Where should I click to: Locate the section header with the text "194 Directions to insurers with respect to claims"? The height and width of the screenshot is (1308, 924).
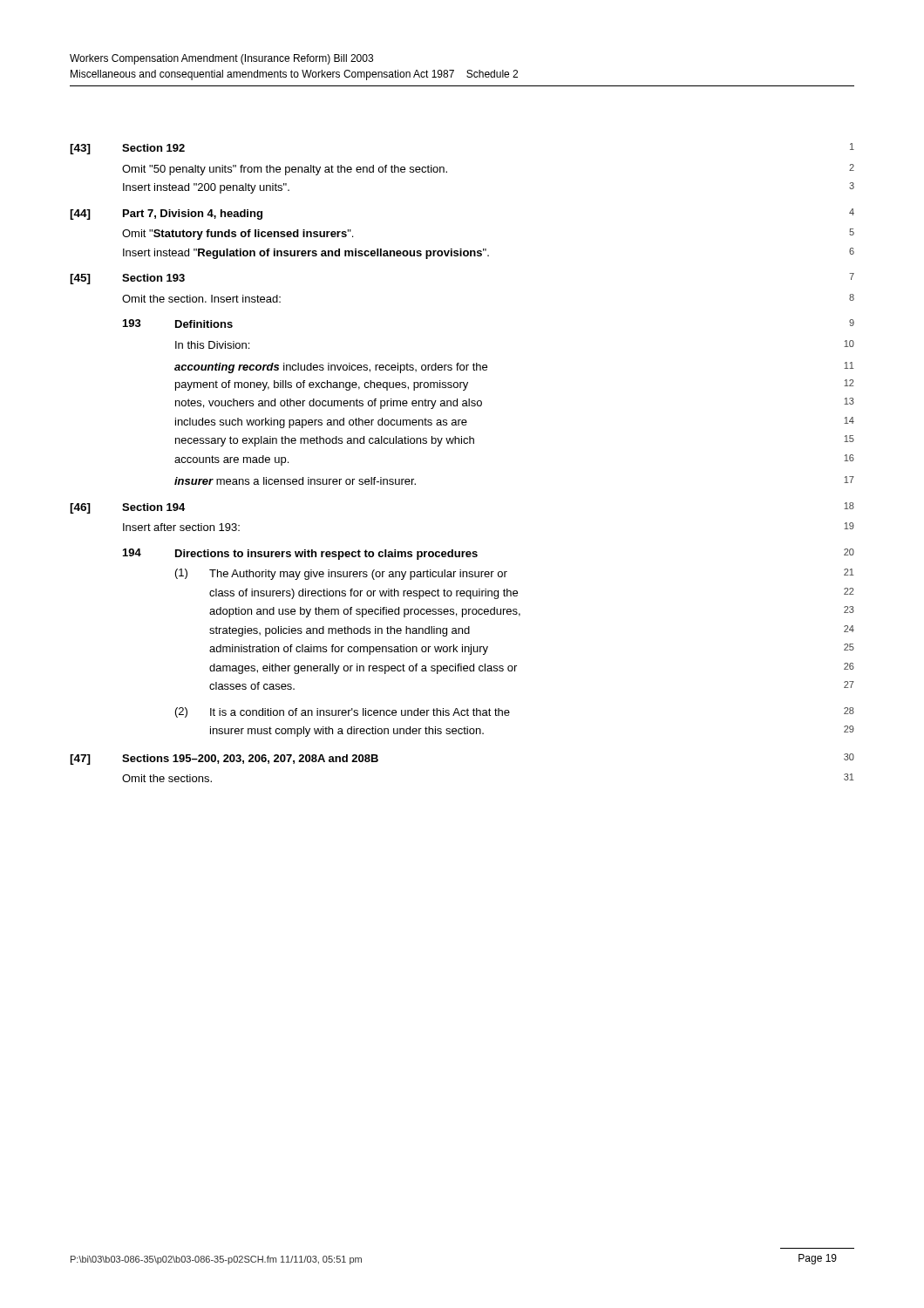click(x=462, y=553)
